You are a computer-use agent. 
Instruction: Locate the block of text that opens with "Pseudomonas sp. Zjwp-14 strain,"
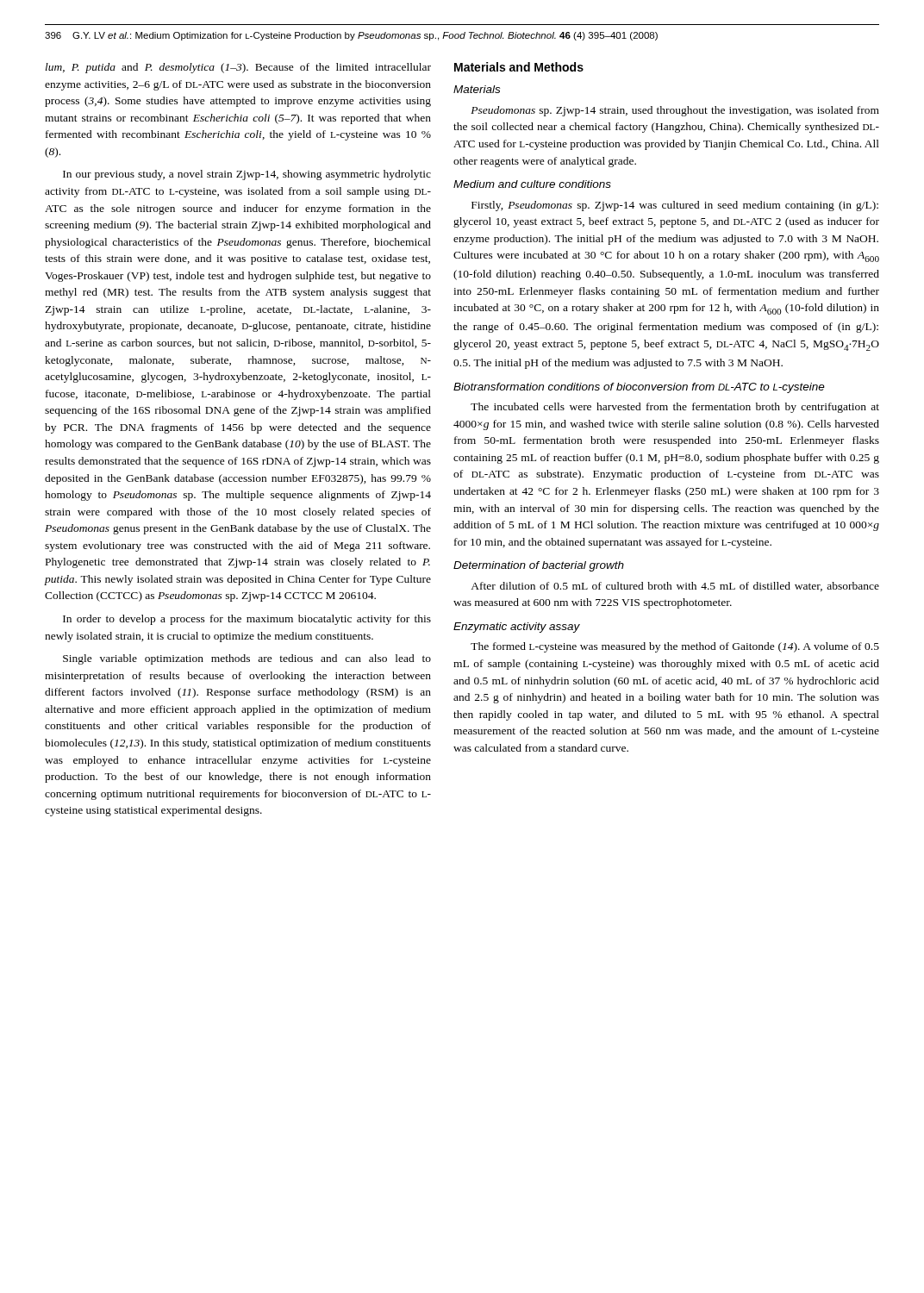[666, 135]
